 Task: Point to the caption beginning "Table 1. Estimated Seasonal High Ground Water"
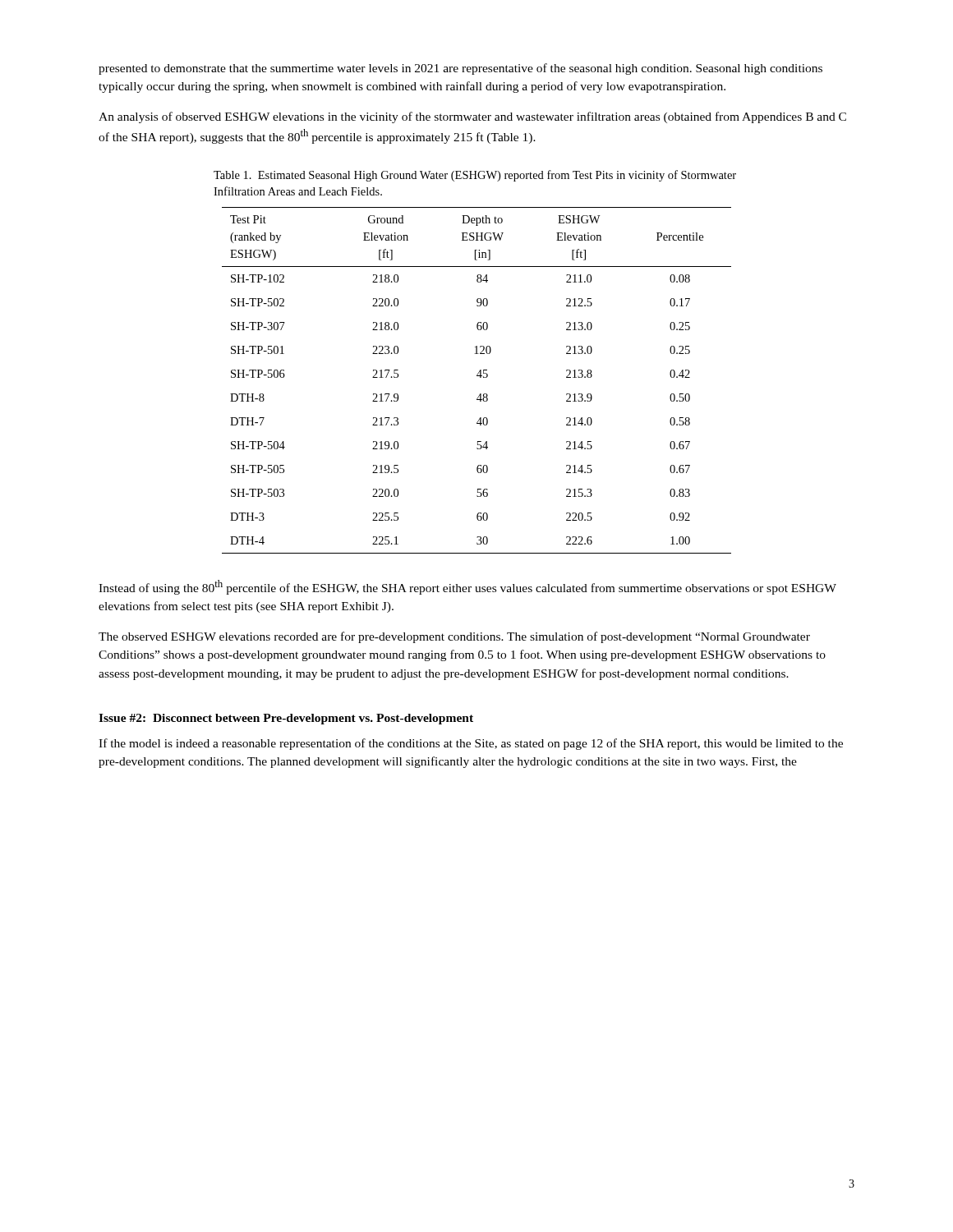point(475,183)
